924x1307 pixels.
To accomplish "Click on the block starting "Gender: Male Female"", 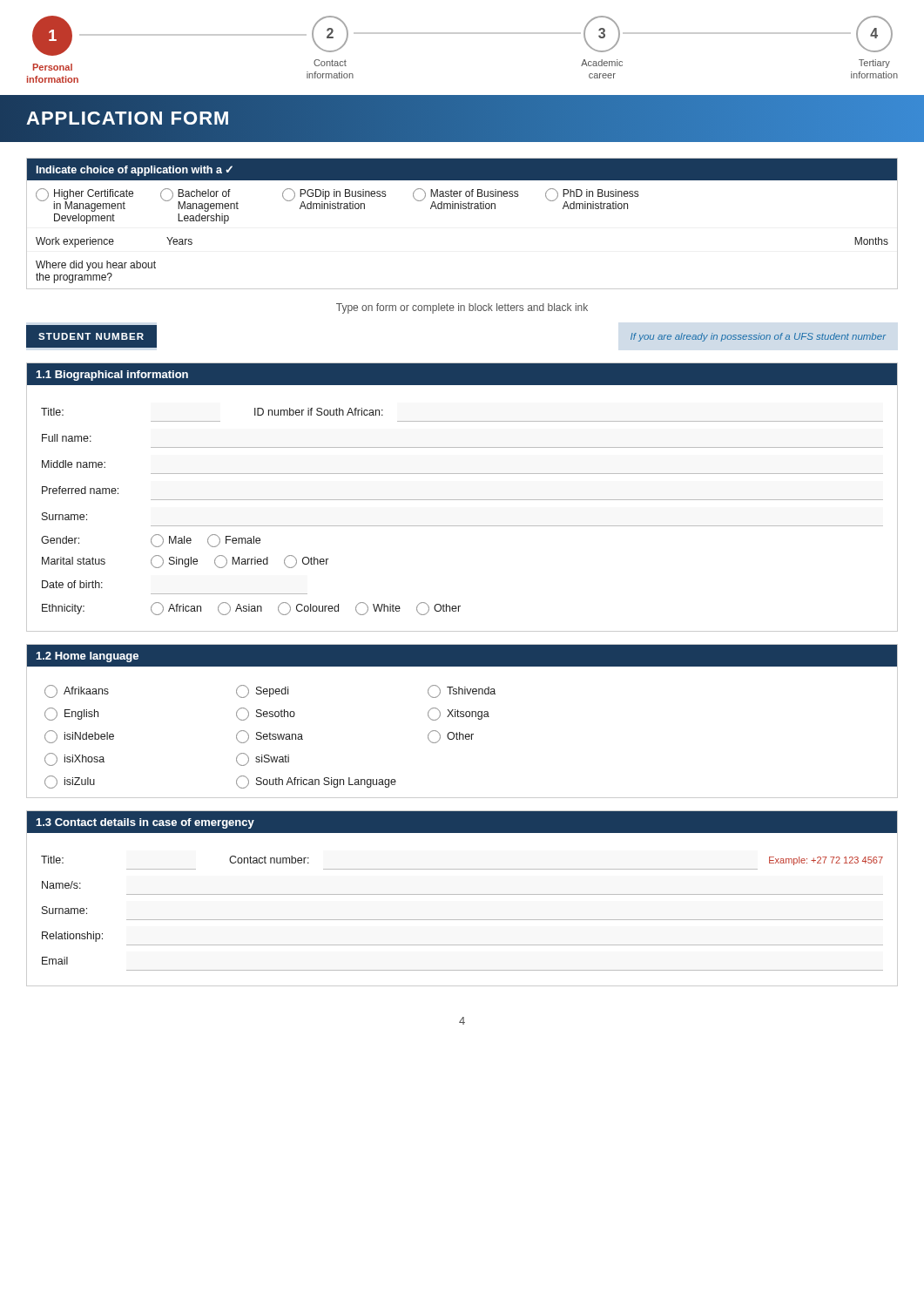I will coord(151,540).
